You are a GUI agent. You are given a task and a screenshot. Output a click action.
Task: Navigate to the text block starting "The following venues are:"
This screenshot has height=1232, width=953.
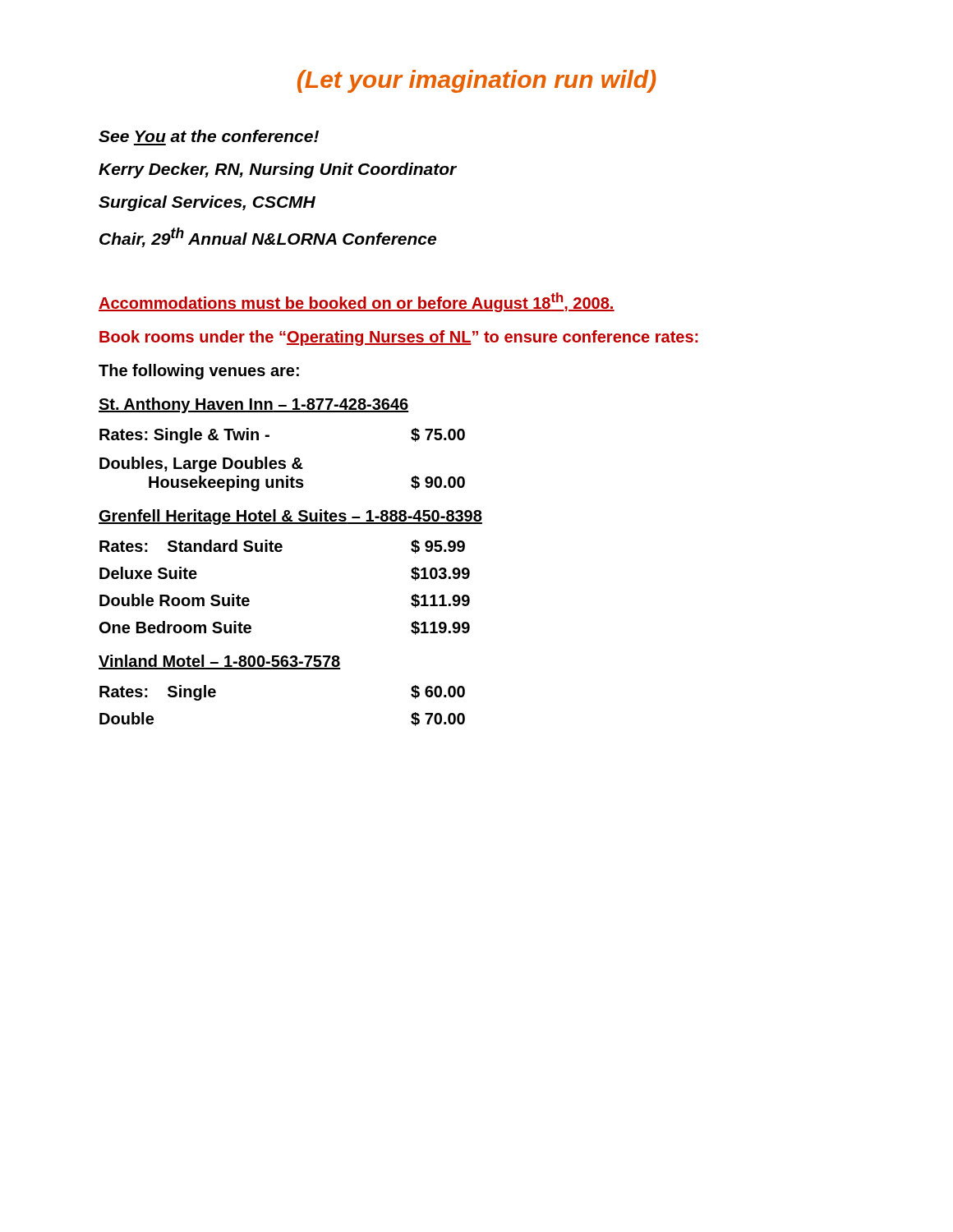coord(199,370)
